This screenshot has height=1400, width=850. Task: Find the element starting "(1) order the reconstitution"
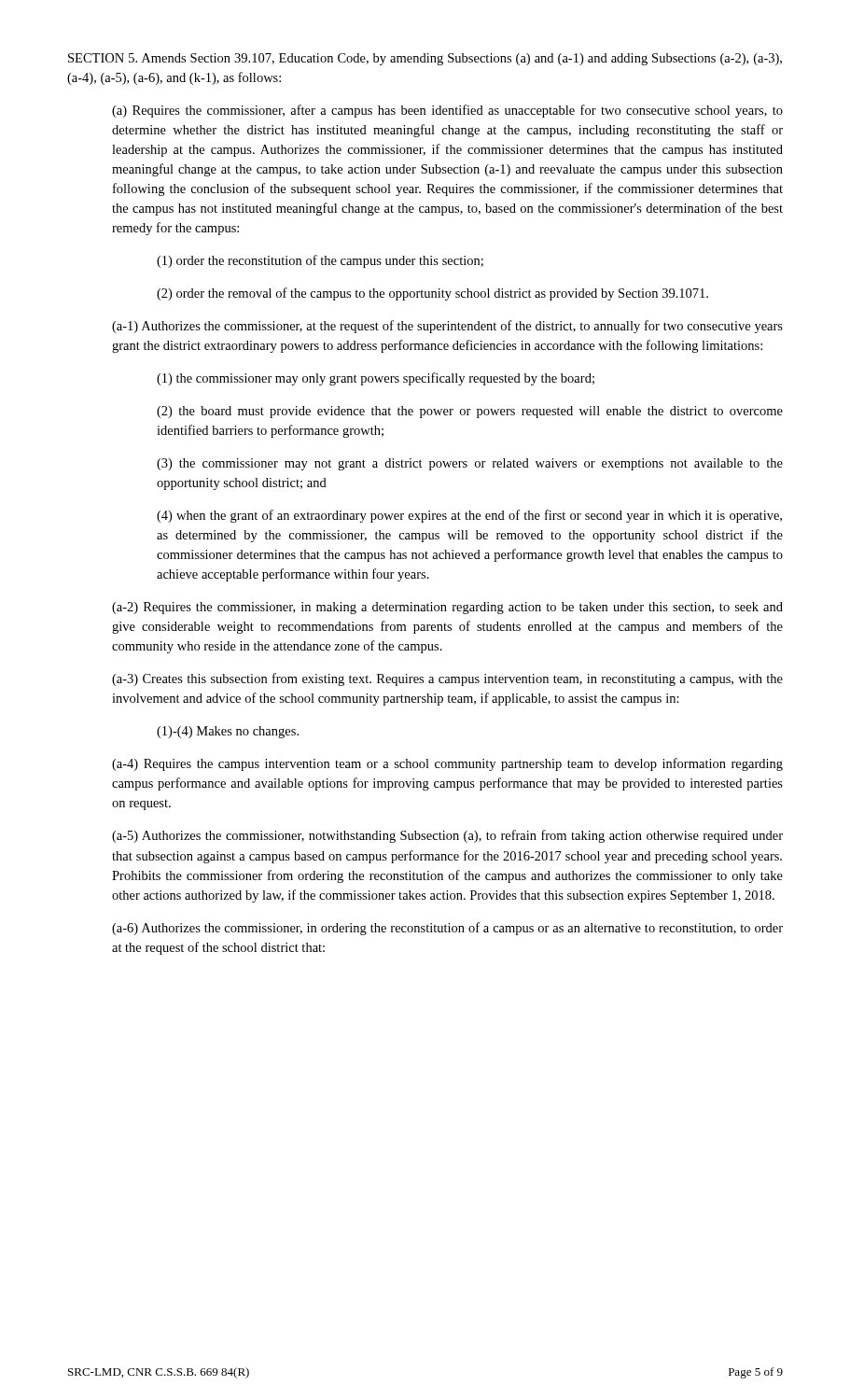point(320,261)
